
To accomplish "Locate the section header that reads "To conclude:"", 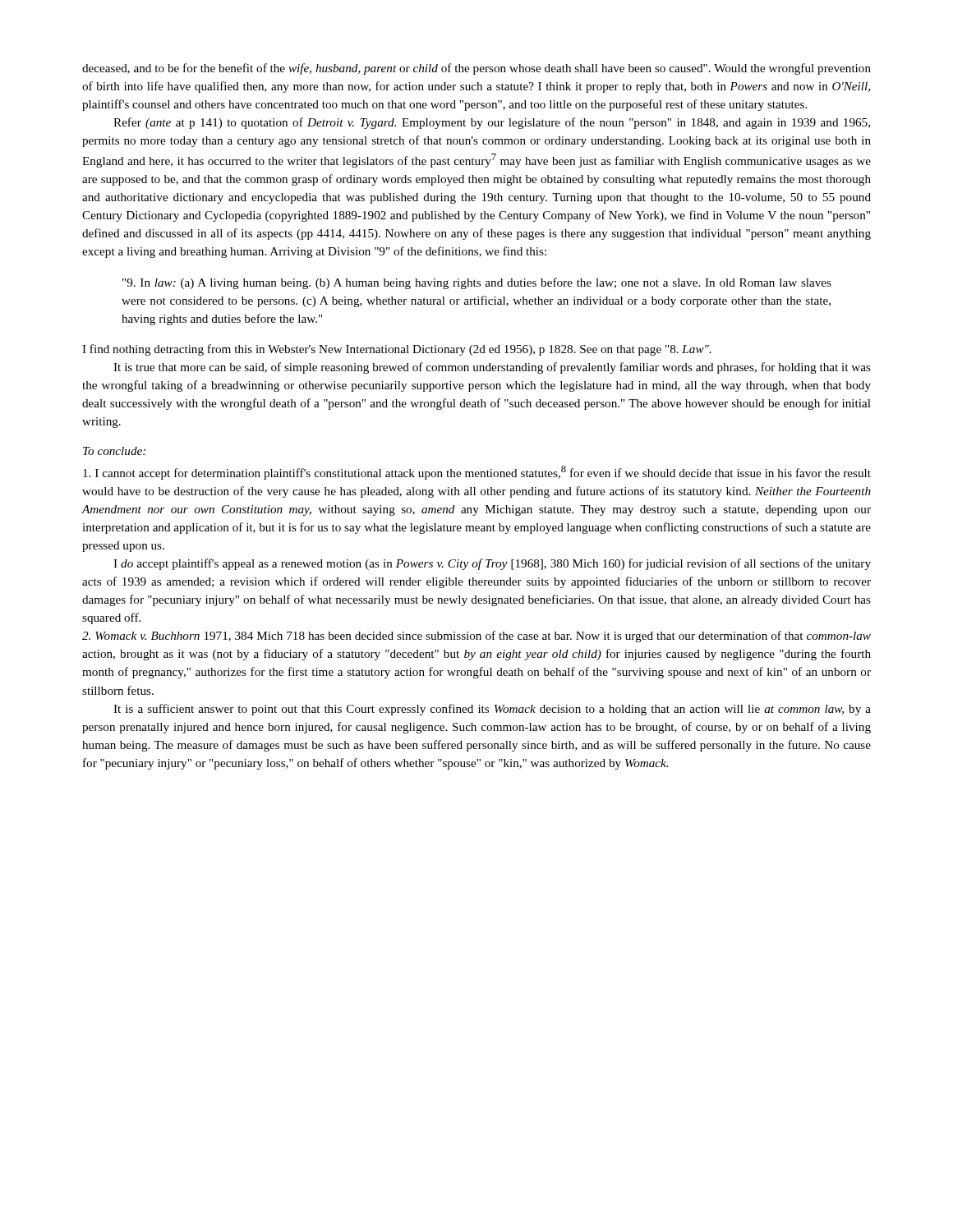I will 114,451.
